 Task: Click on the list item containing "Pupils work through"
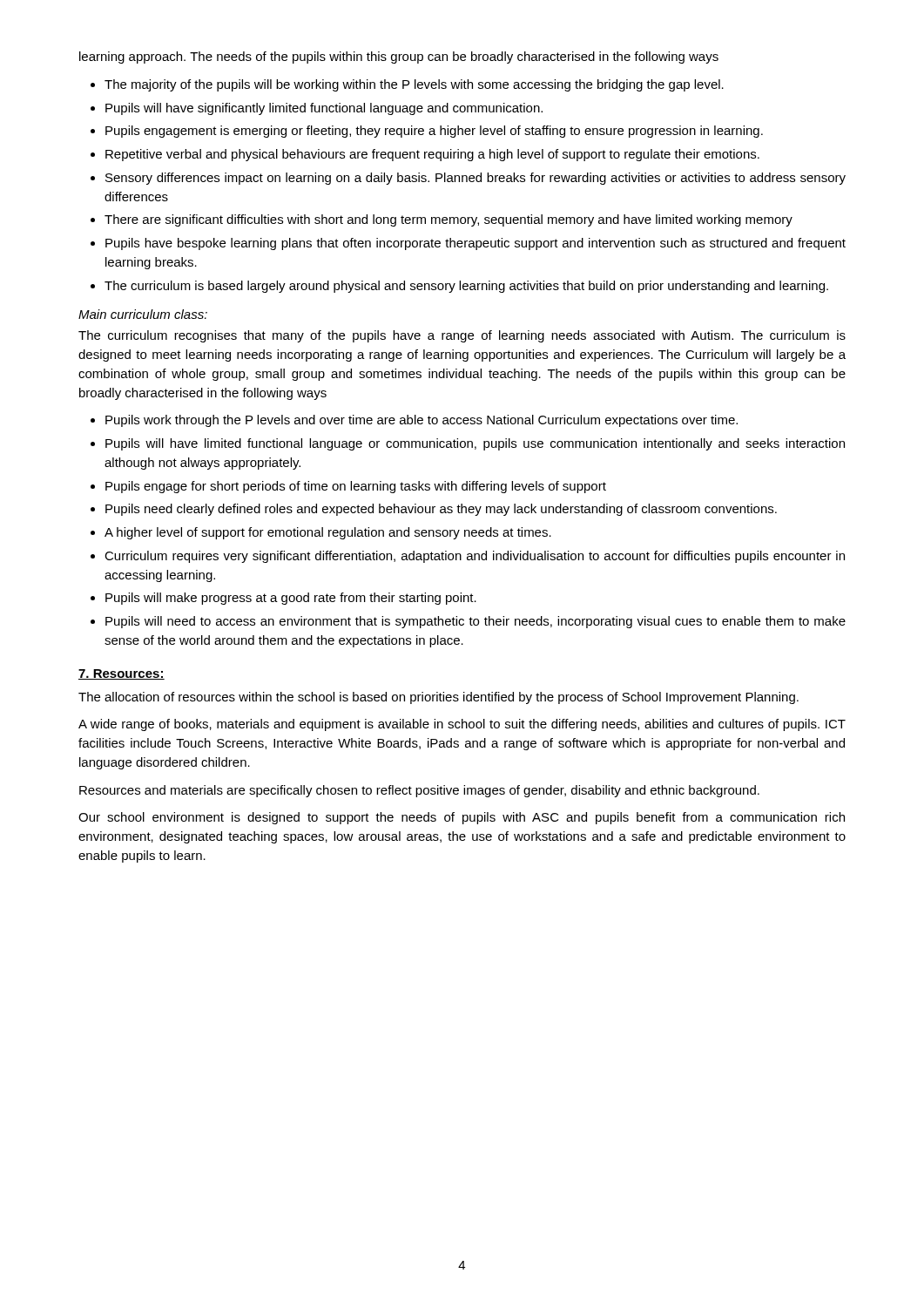click(x=422, y=420)
